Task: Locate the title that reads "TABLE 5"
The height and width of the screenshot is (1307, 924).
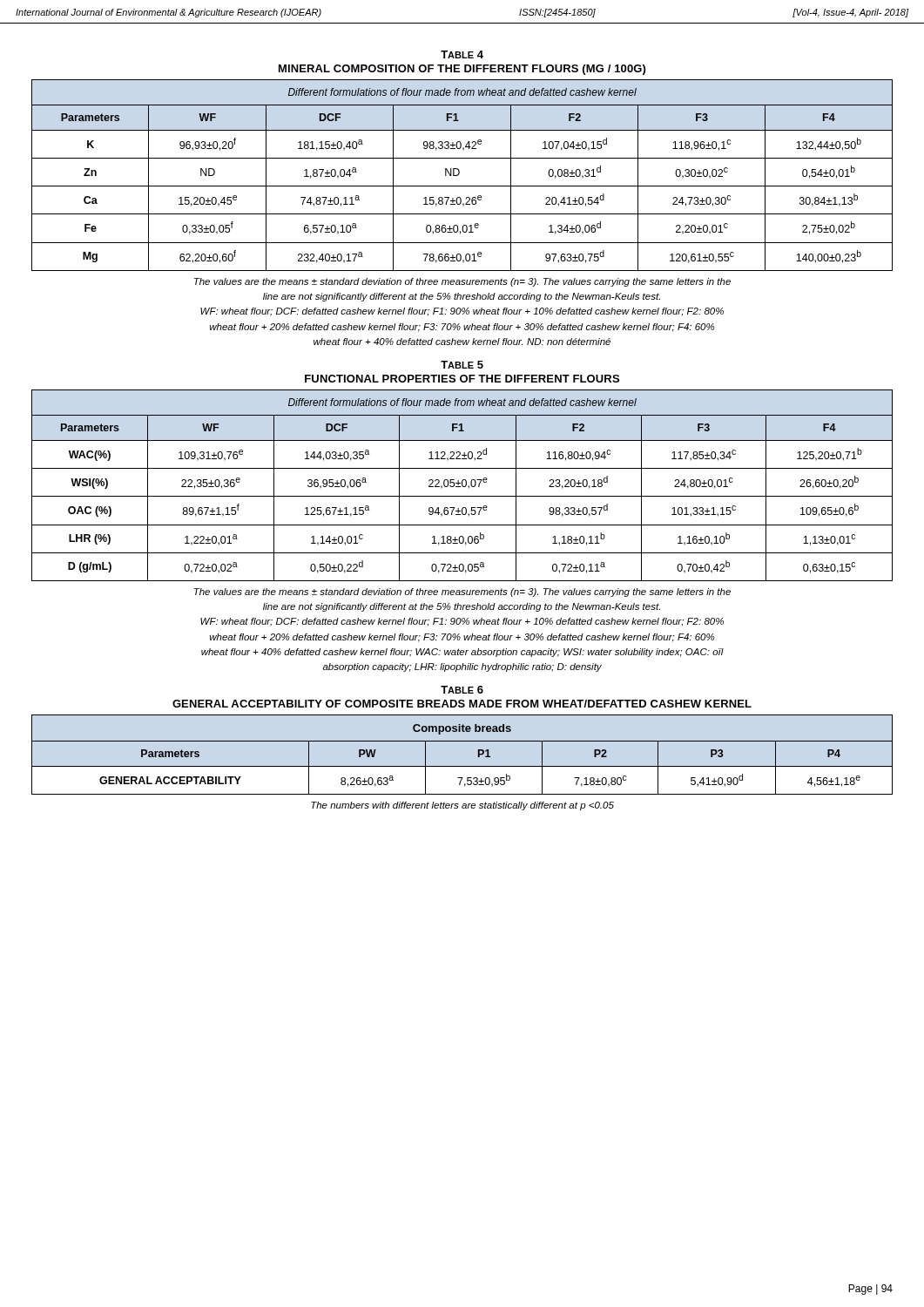Action: (462, 365)
